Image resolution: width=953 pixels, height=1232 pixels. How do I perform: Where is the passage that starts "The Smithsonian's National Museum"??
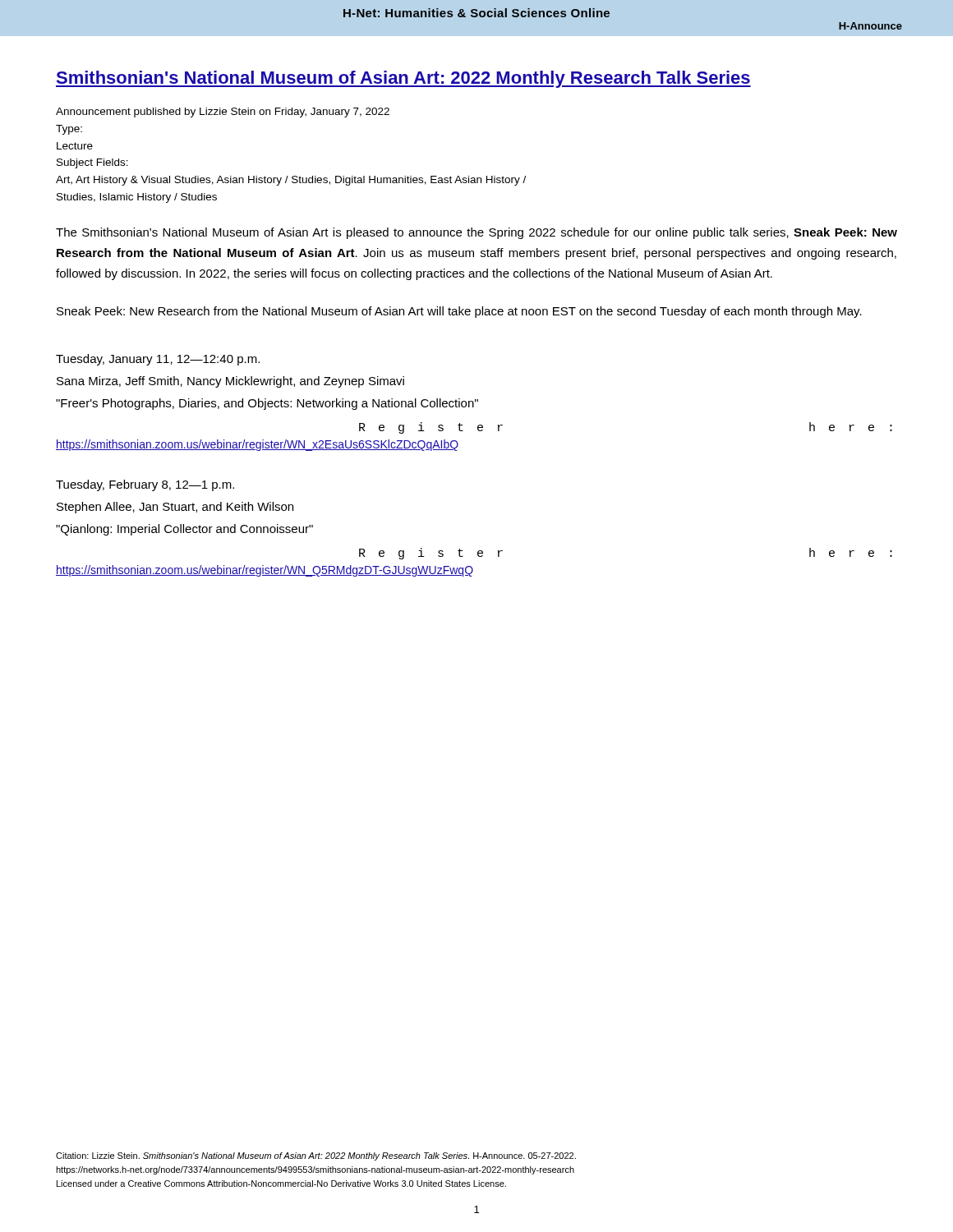(476, 252)
